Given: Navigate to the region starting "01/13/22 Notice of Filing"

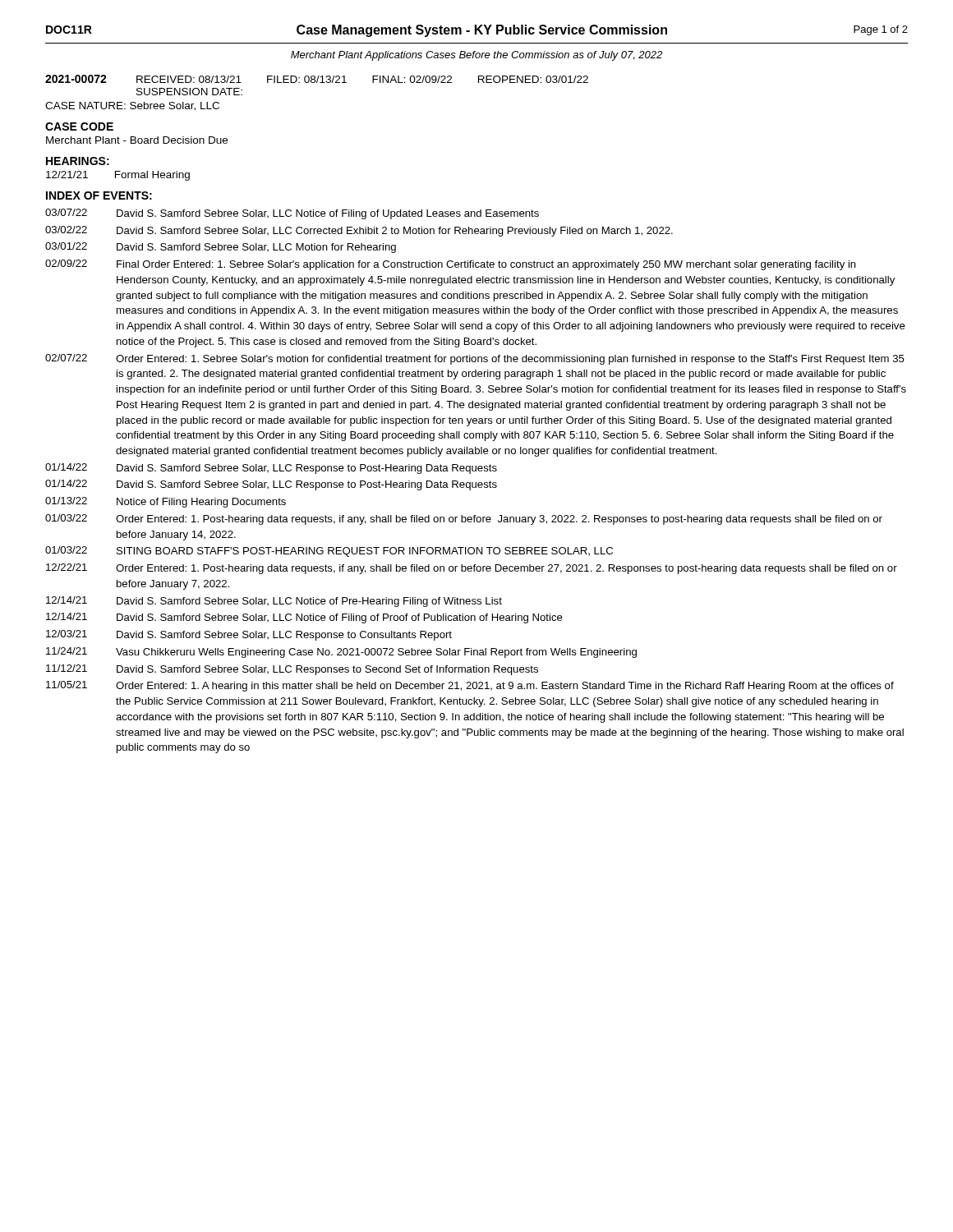Looking at the screenshot, I should (x=166, y=502).
